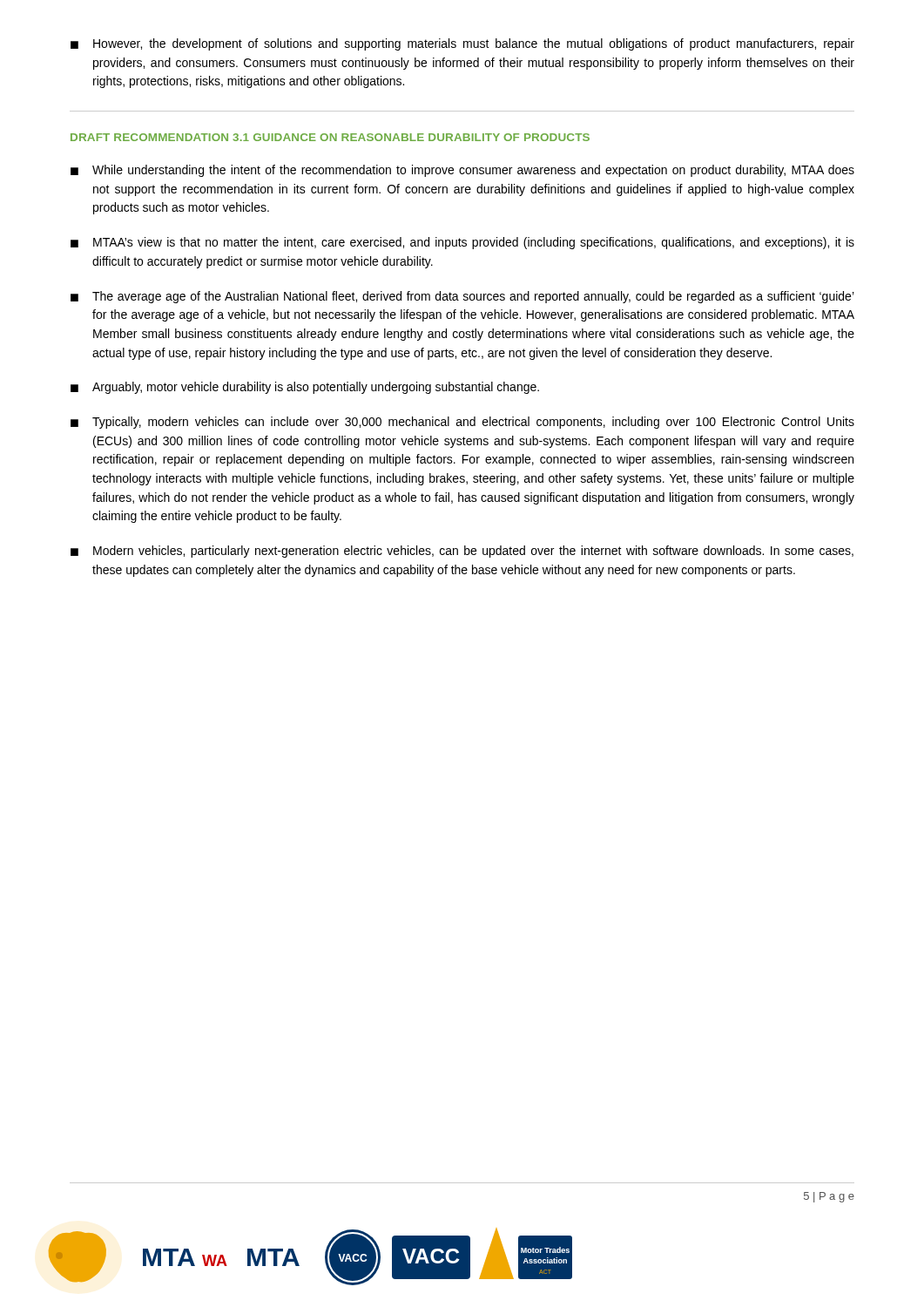Locate the element starting "■ MTAA’s view"
The width and height of the screenshot is (924, 1307).
462,253
